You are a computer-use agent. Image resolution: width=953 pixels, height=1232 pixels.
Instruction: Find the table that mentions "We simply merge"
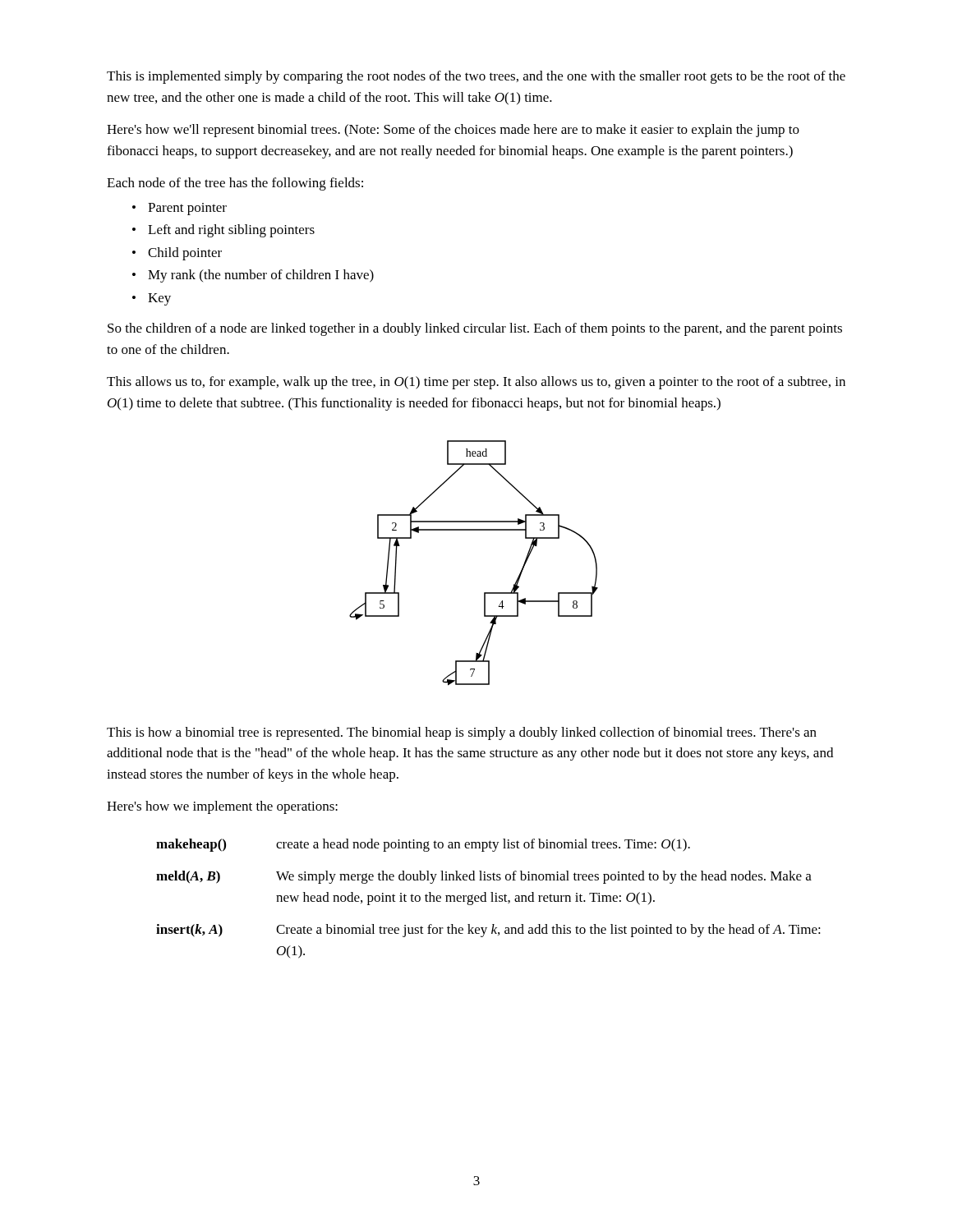tap(476, 898)
